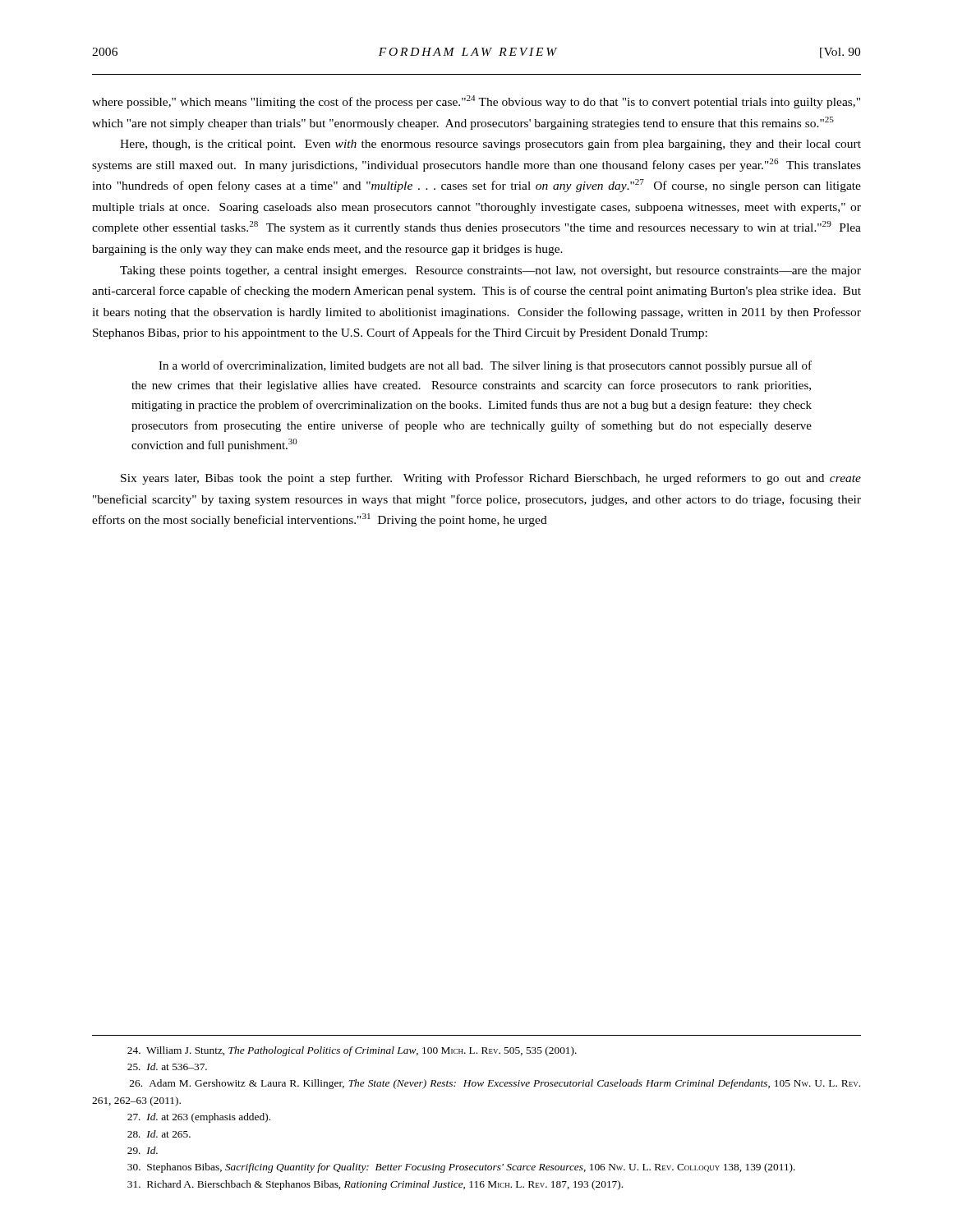Select the region starting "In a world of overcriminalization, limited budgets"
Viewport: 953px width, 1232px height.
coord(472,405)
